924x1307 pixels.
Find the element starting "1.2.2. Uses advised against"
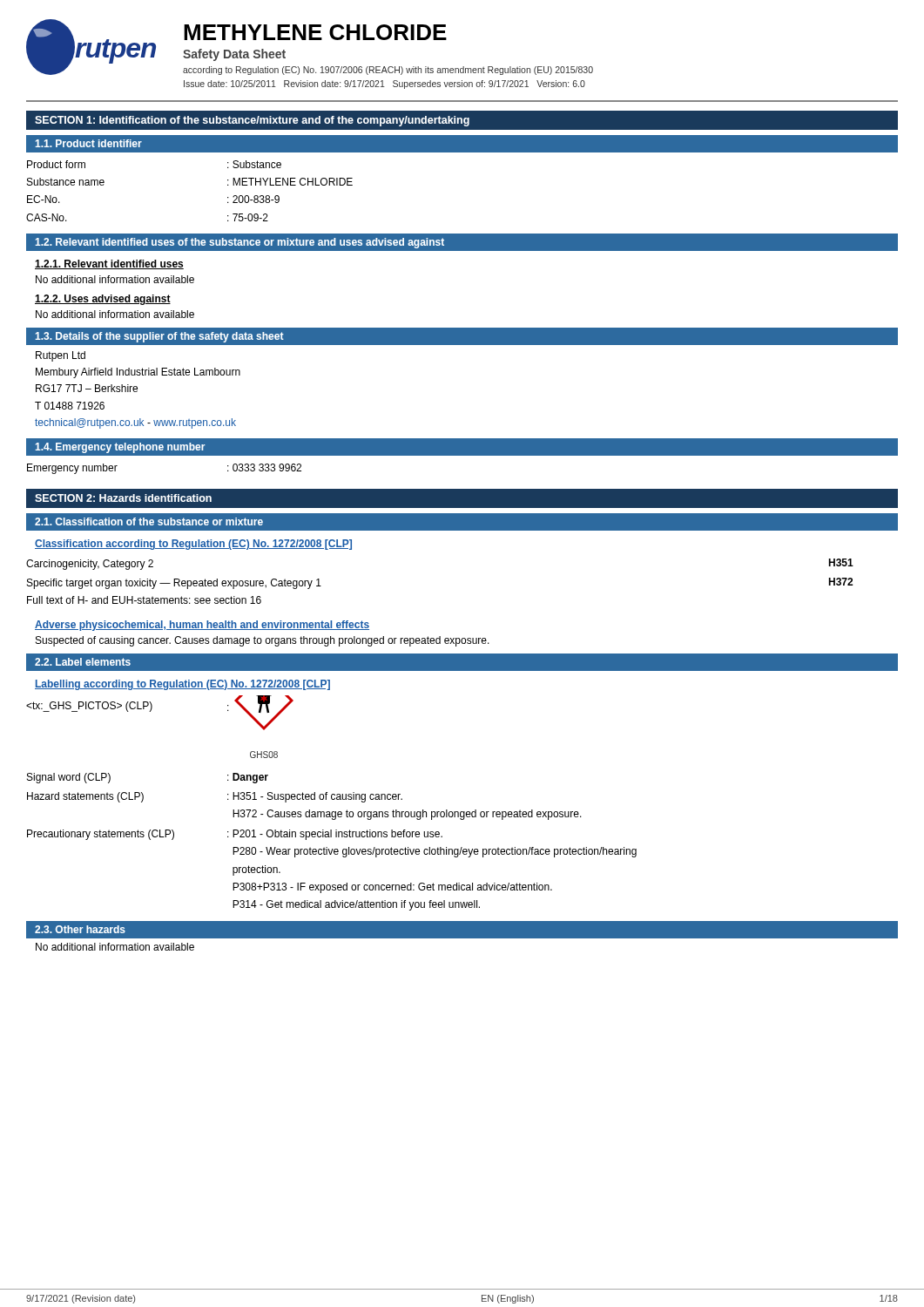[x=103, y=299]
